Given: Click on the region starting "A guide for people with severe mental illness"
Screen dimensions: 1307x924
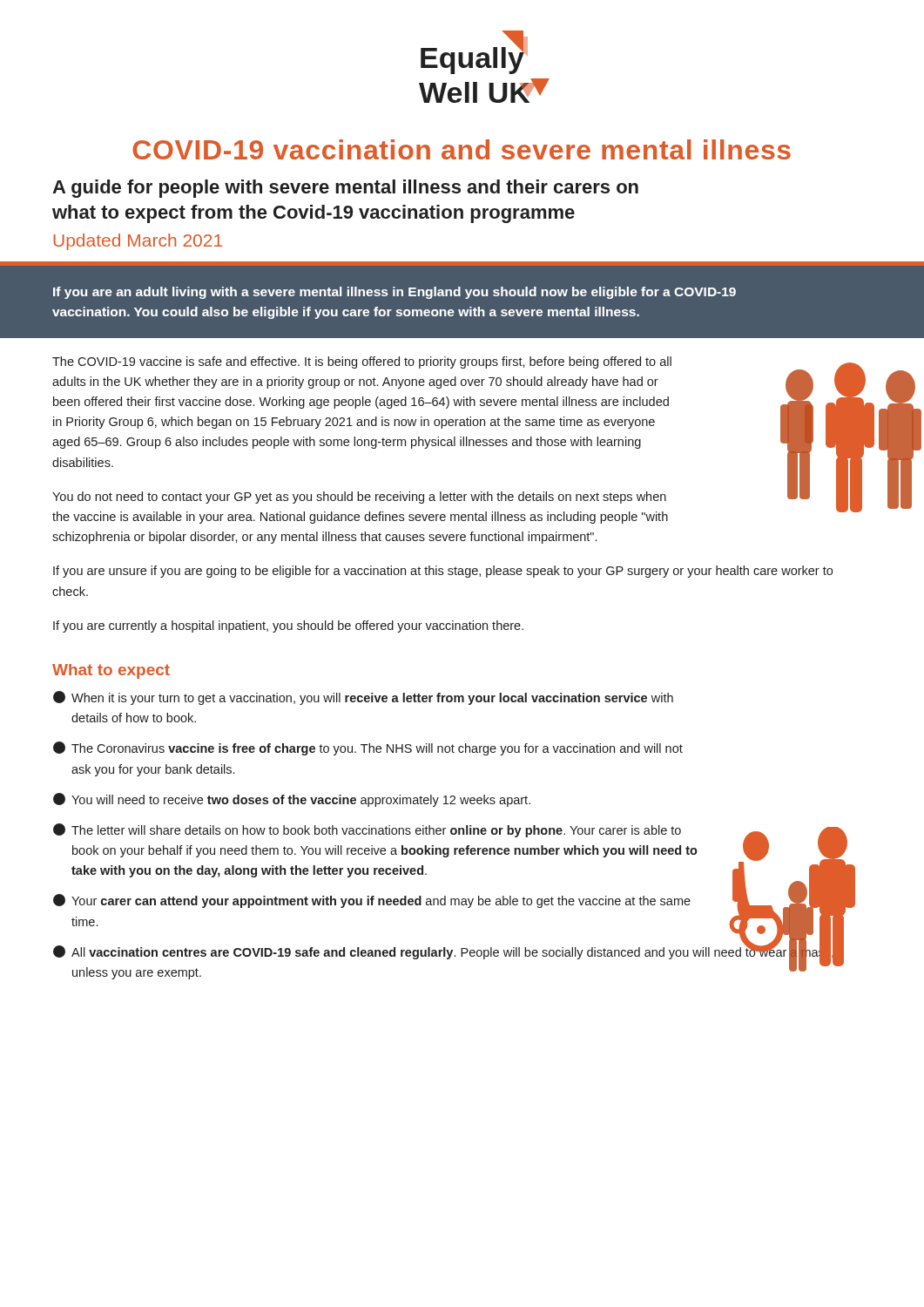Looking at the screenshot, I should (346, 199).
